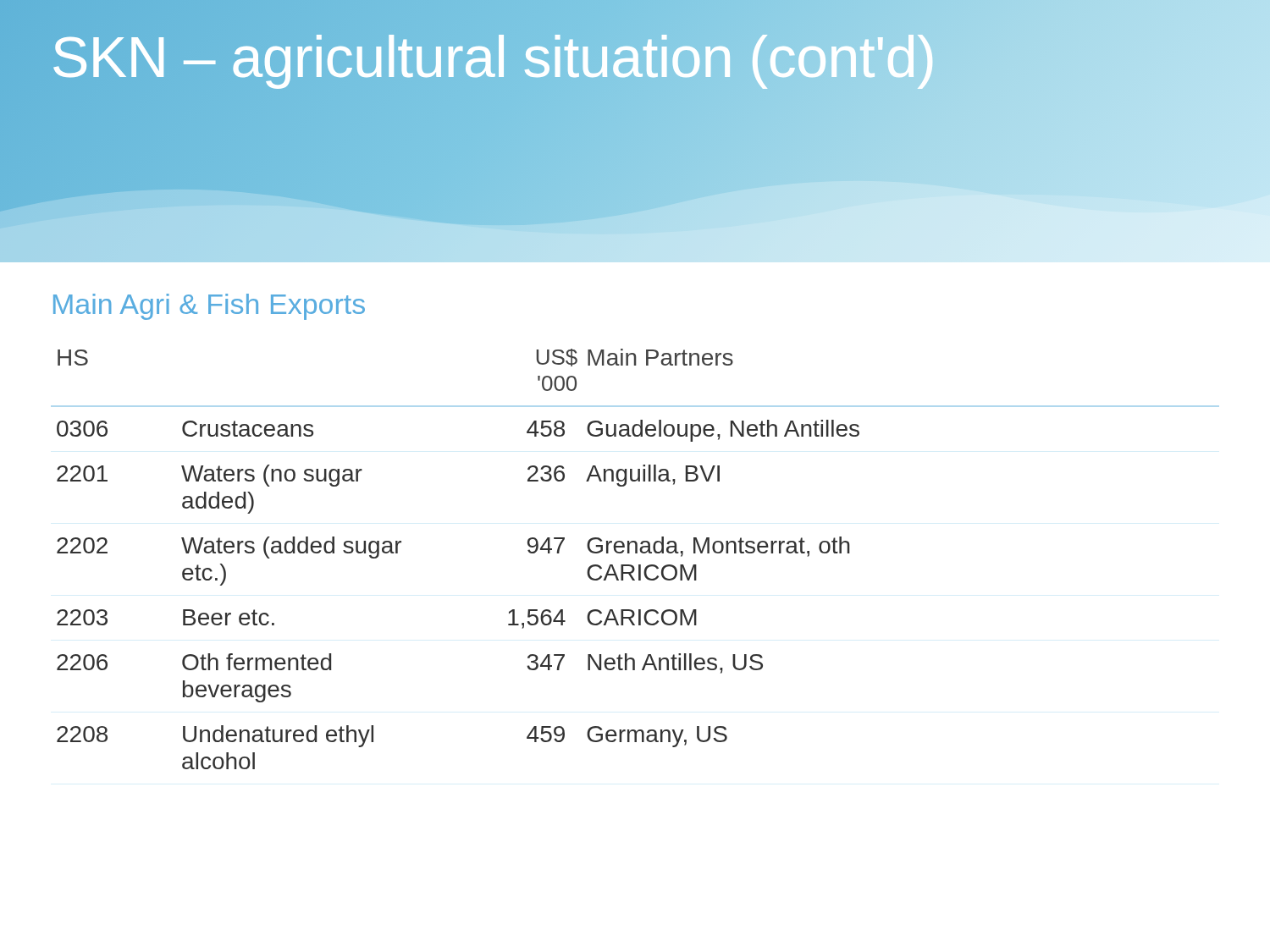The image size is (1270, 952).
Task: Find the section header with the text "Main Agri & Fish Exports"
Action: (208, 304)
